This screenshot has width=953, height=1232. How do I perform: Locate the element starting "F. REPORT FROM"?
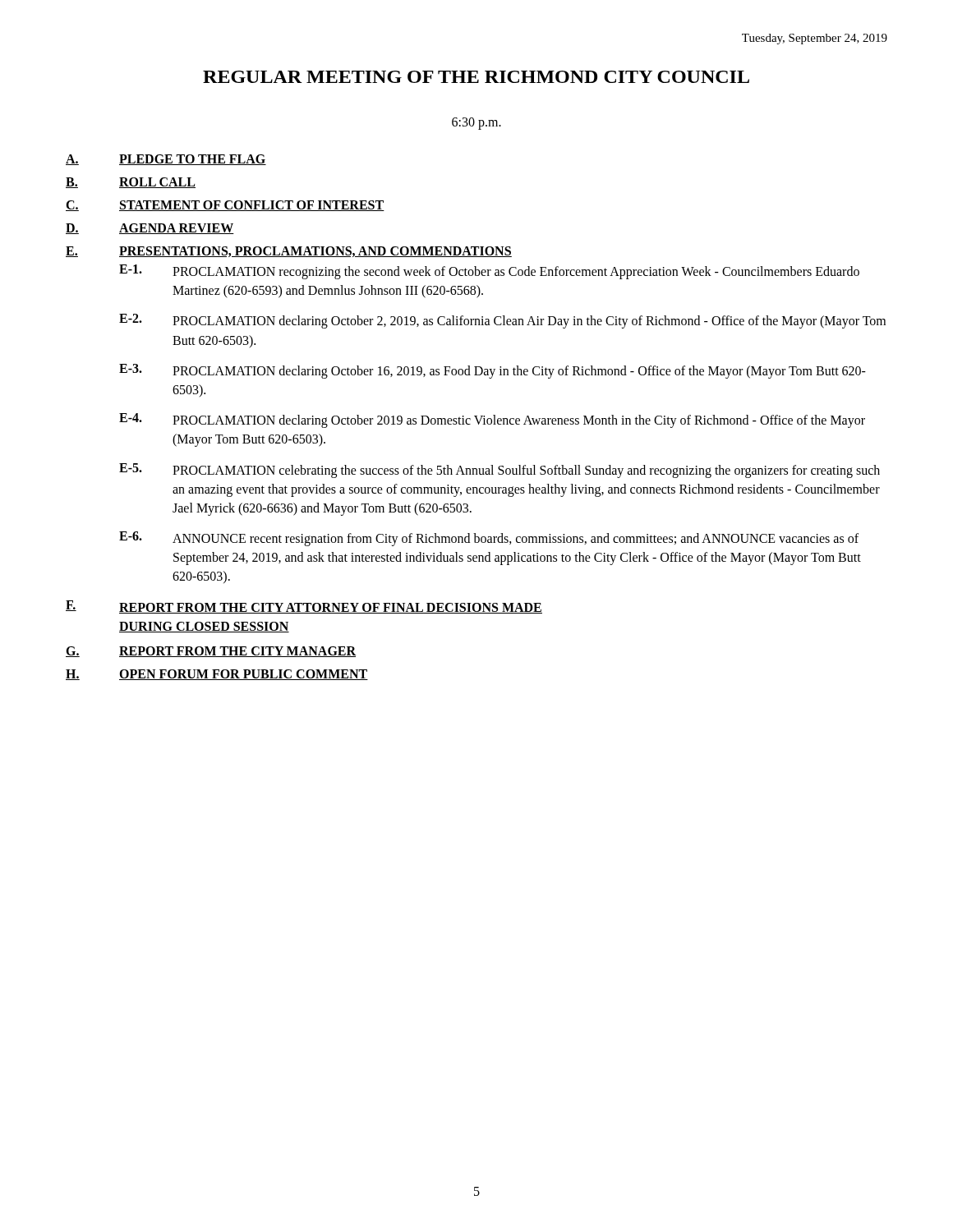coord(304,617)
